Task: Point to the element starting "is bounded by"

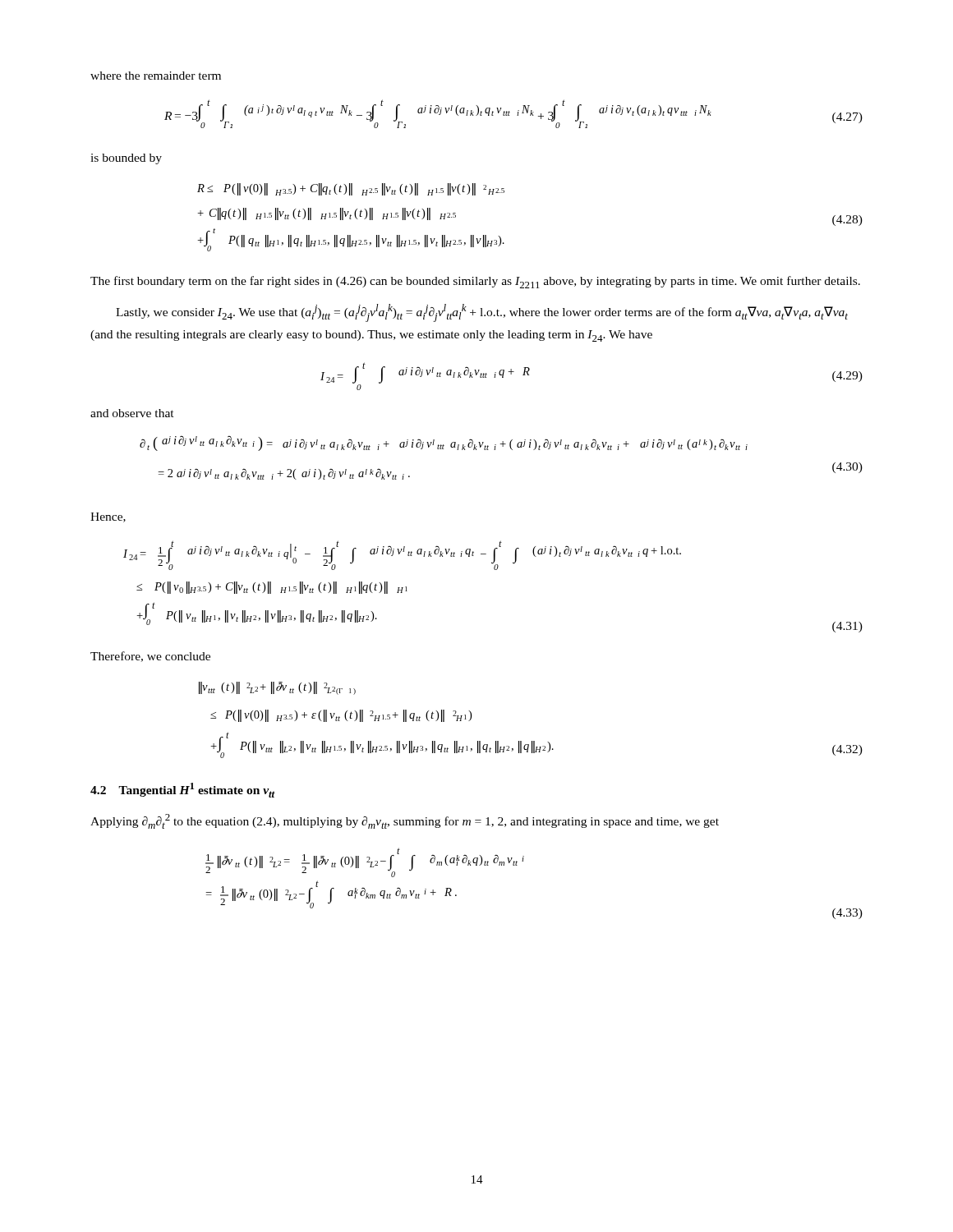Action: pos(126,159)
